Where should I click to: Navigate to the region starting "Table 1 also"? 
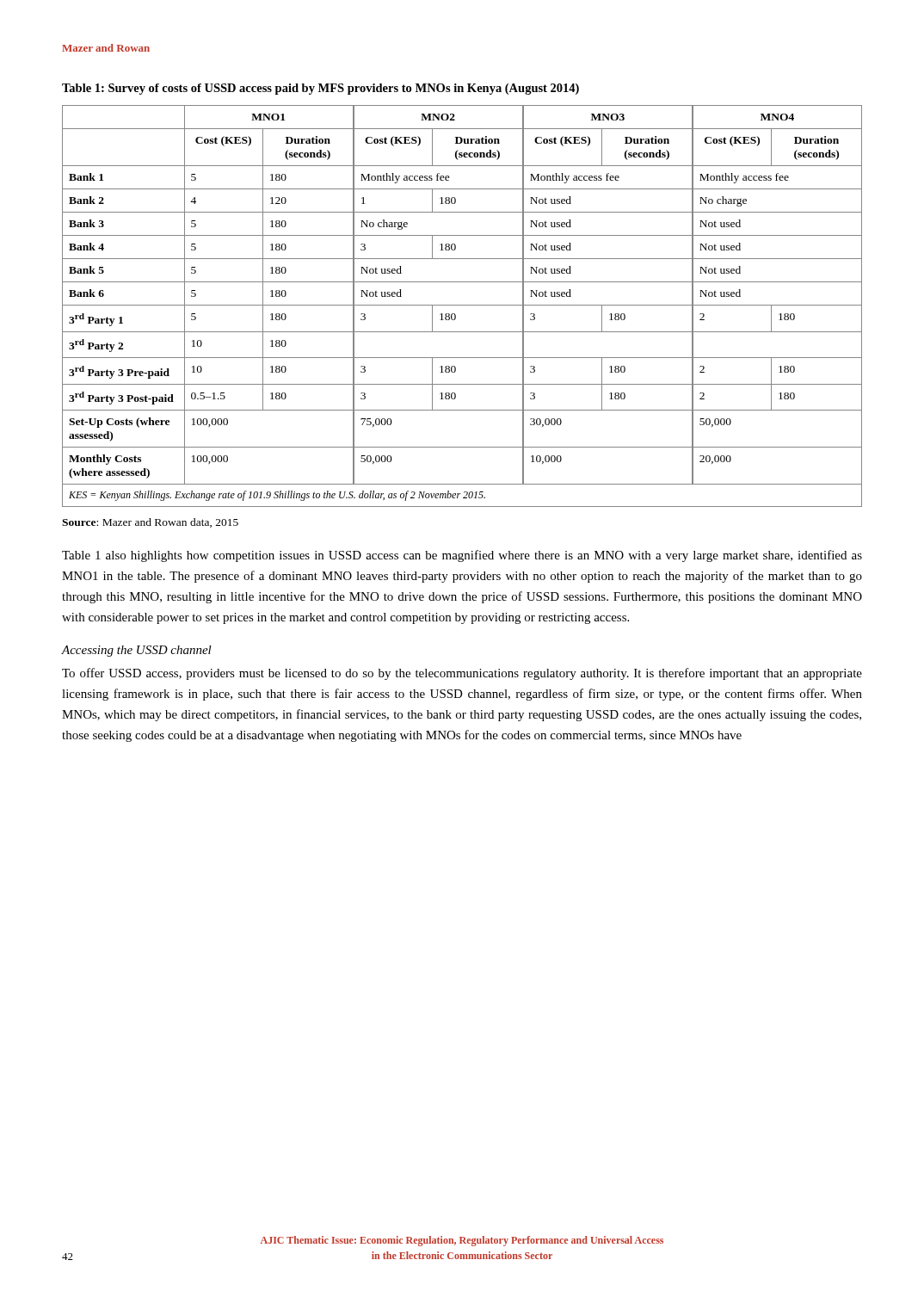[462, 586]
